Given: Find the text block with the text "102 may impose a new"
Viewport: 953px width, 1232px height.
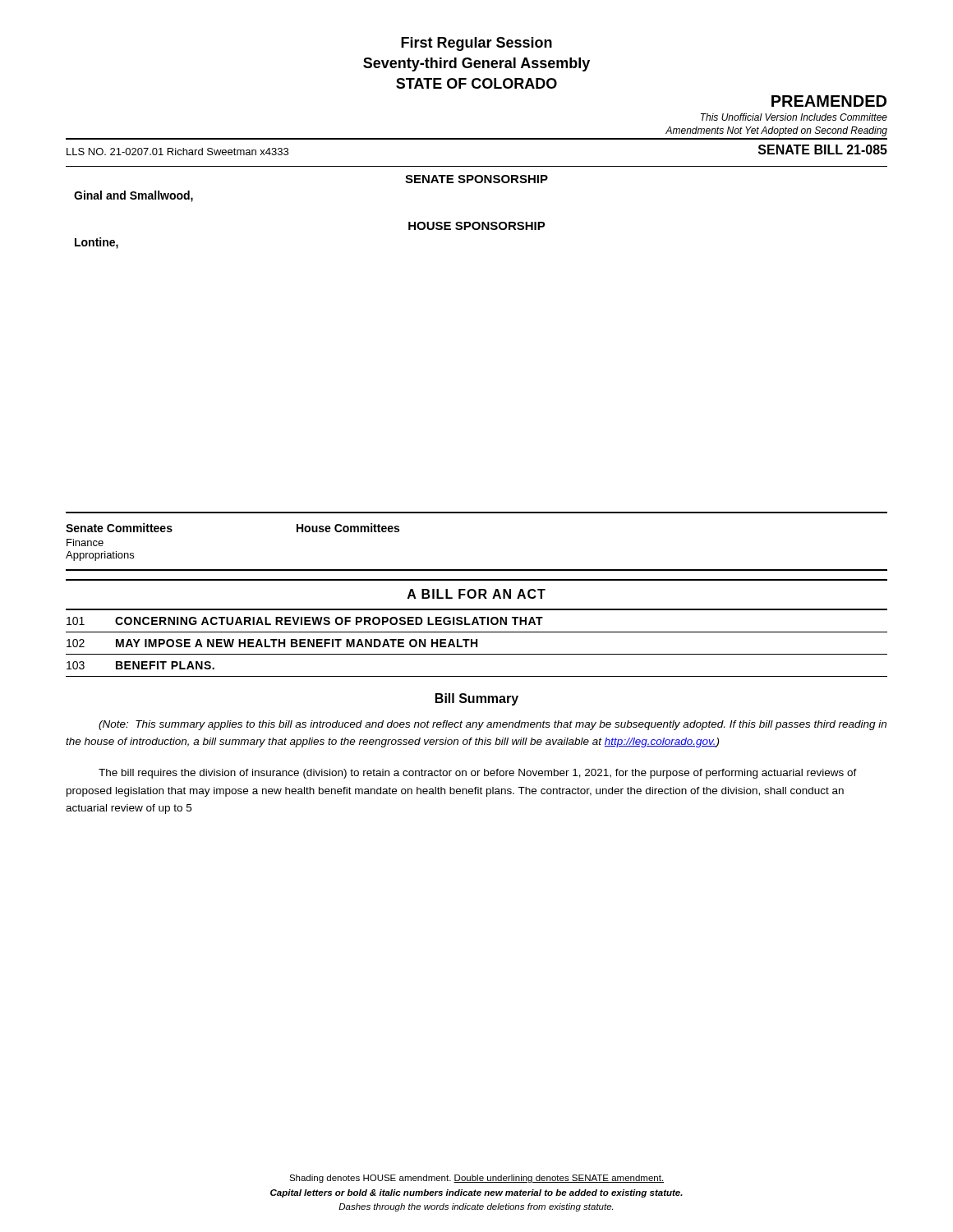Looking at the screenshot, I should (x=476, y=643).
